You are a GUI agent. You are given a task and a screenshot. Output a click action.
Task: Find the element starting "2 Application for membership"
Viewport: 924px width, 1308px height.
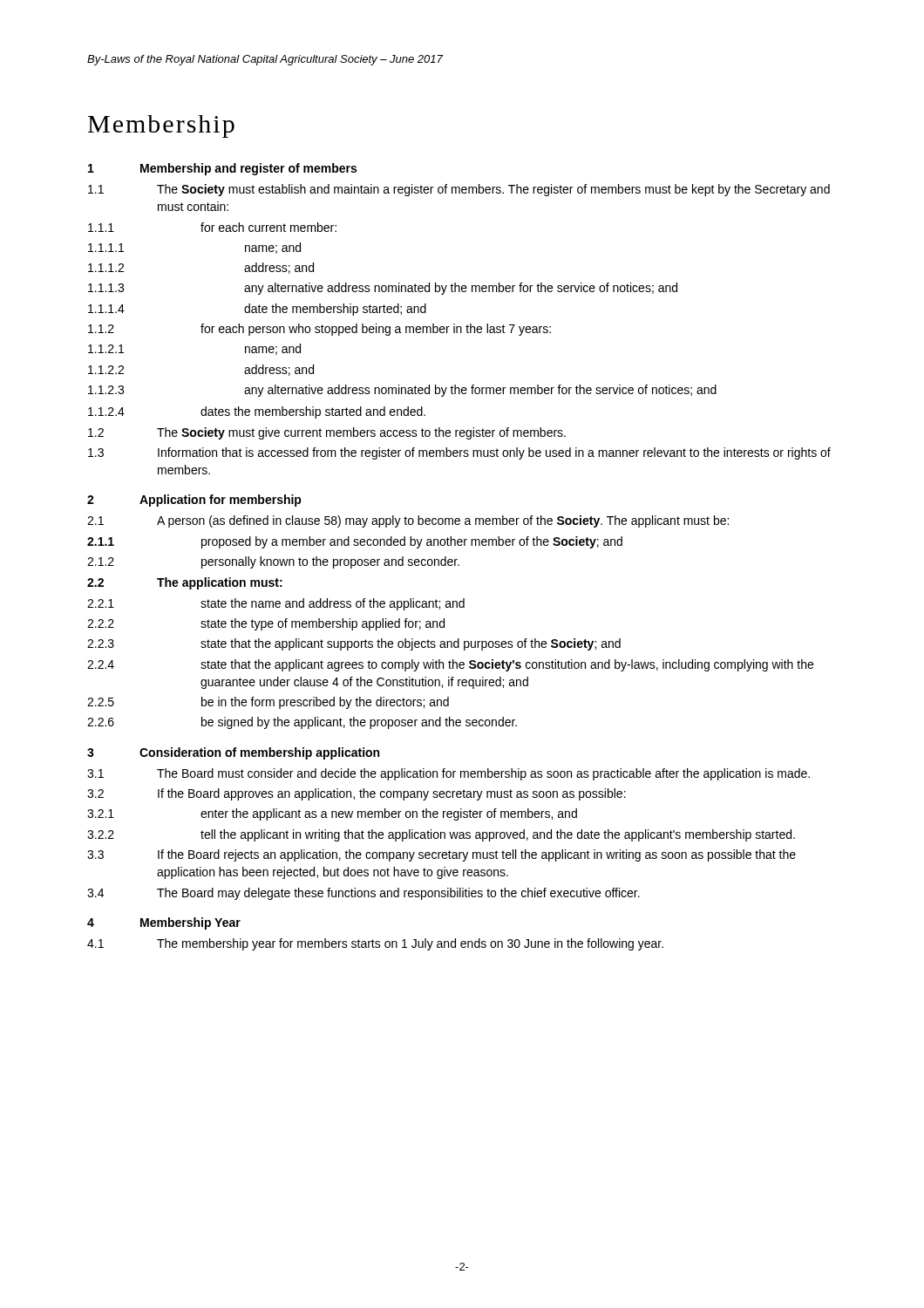(x=194, y=500)
